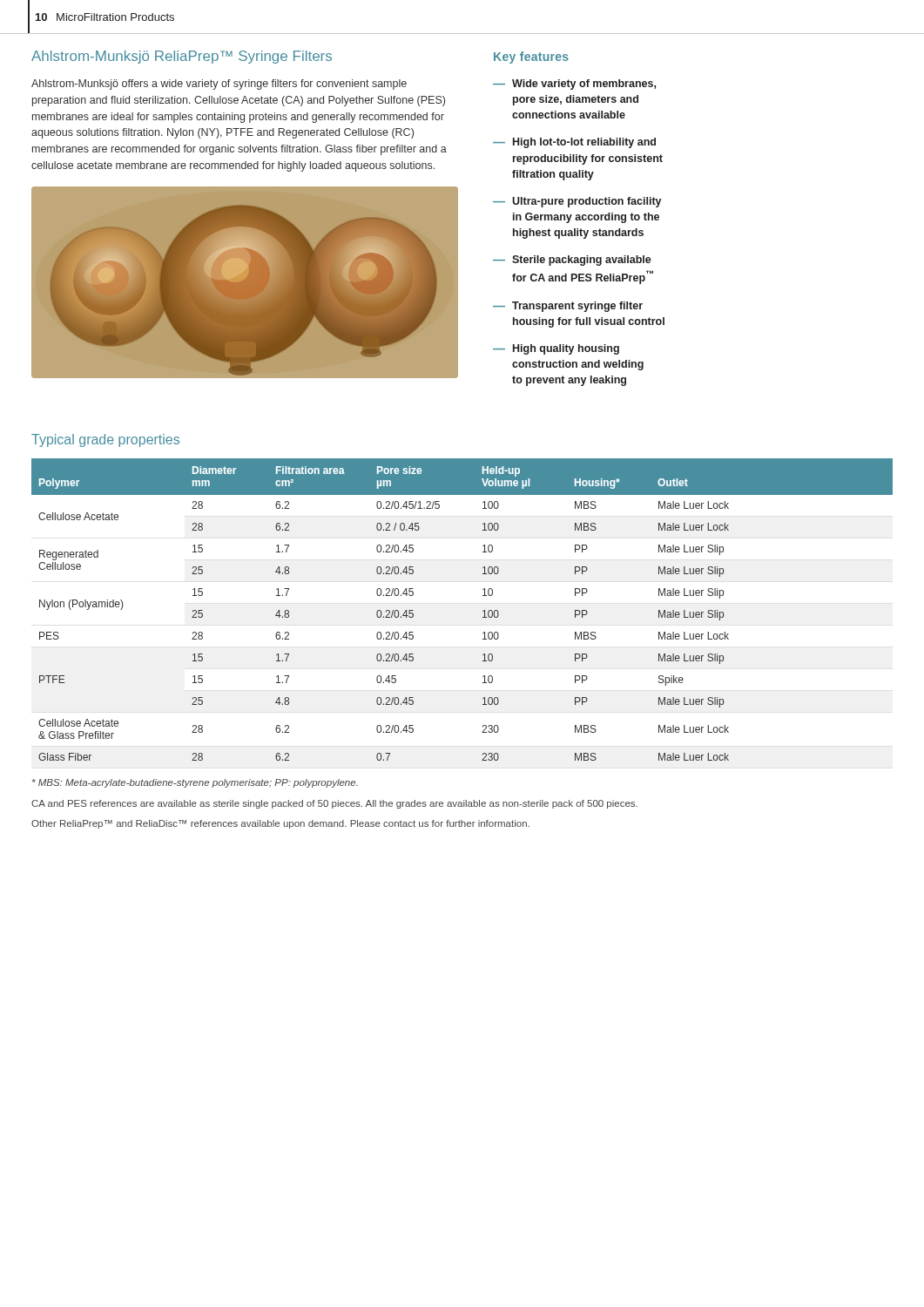Locate the table with the text "0.2 / 0.45"

(462, 614)
